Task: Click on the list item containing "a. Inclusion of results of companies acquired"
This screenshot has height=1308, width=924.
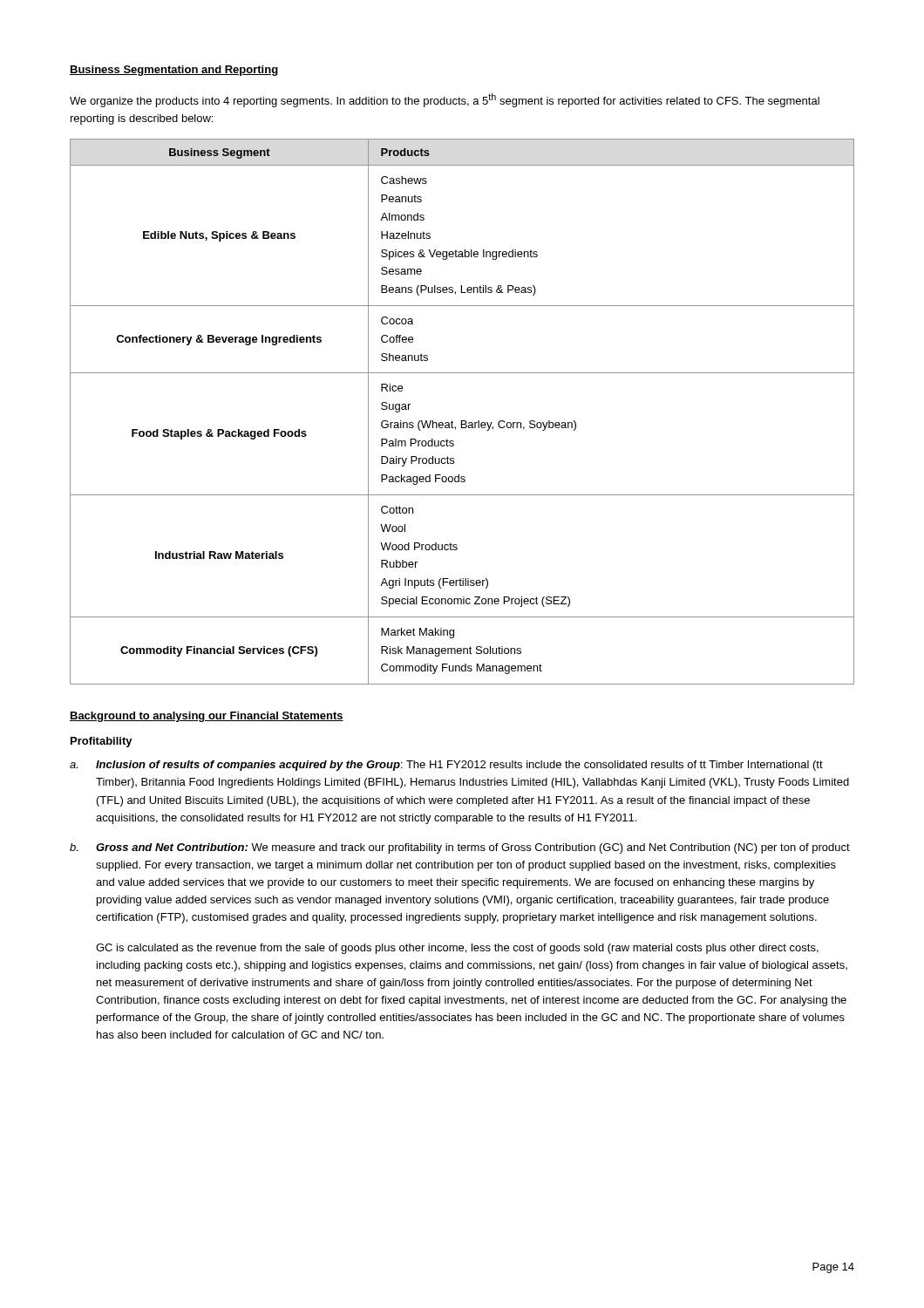Action: point(462,791)
